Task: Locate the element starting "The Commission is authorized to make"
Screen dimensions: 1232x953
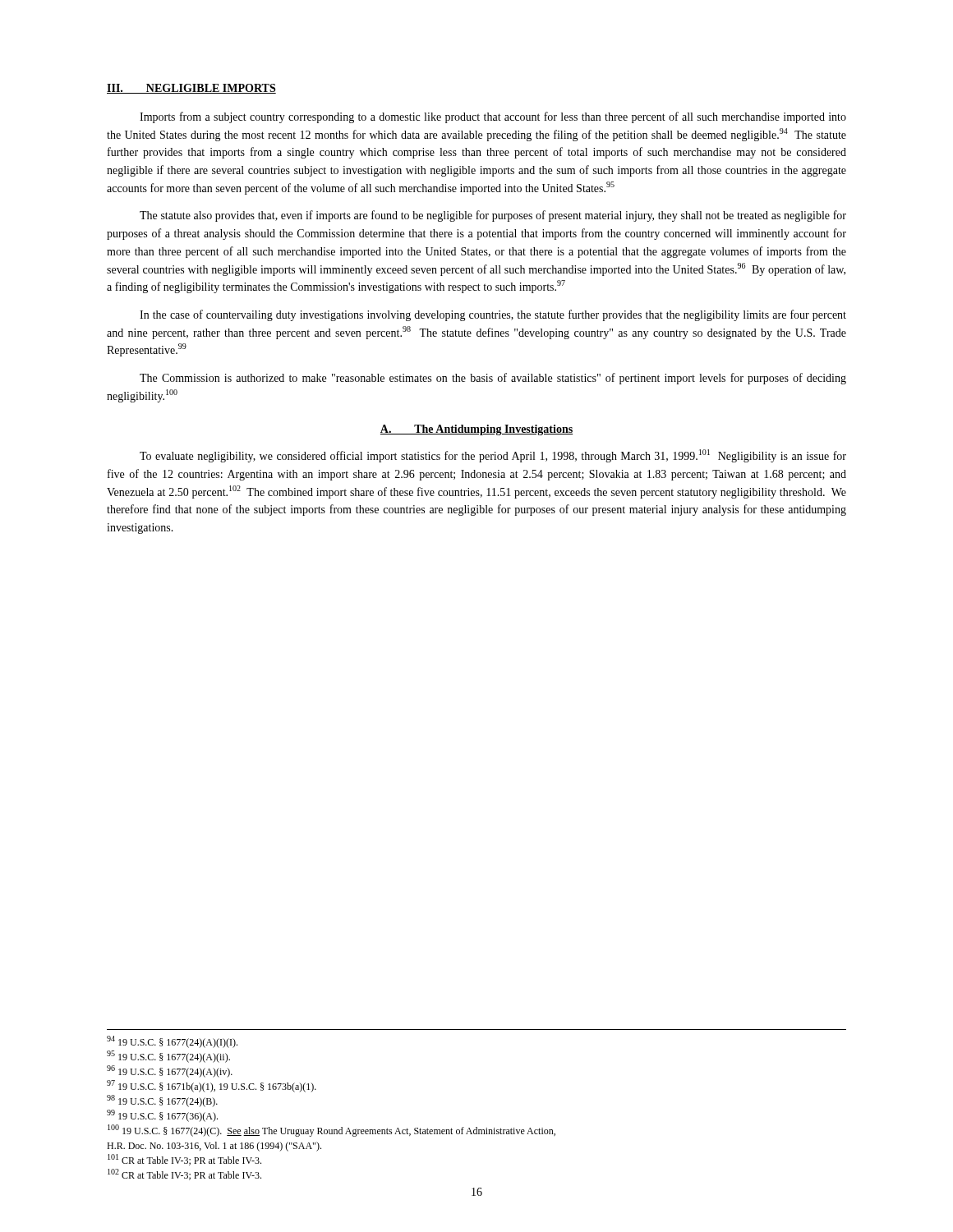Action: [476, 387]
